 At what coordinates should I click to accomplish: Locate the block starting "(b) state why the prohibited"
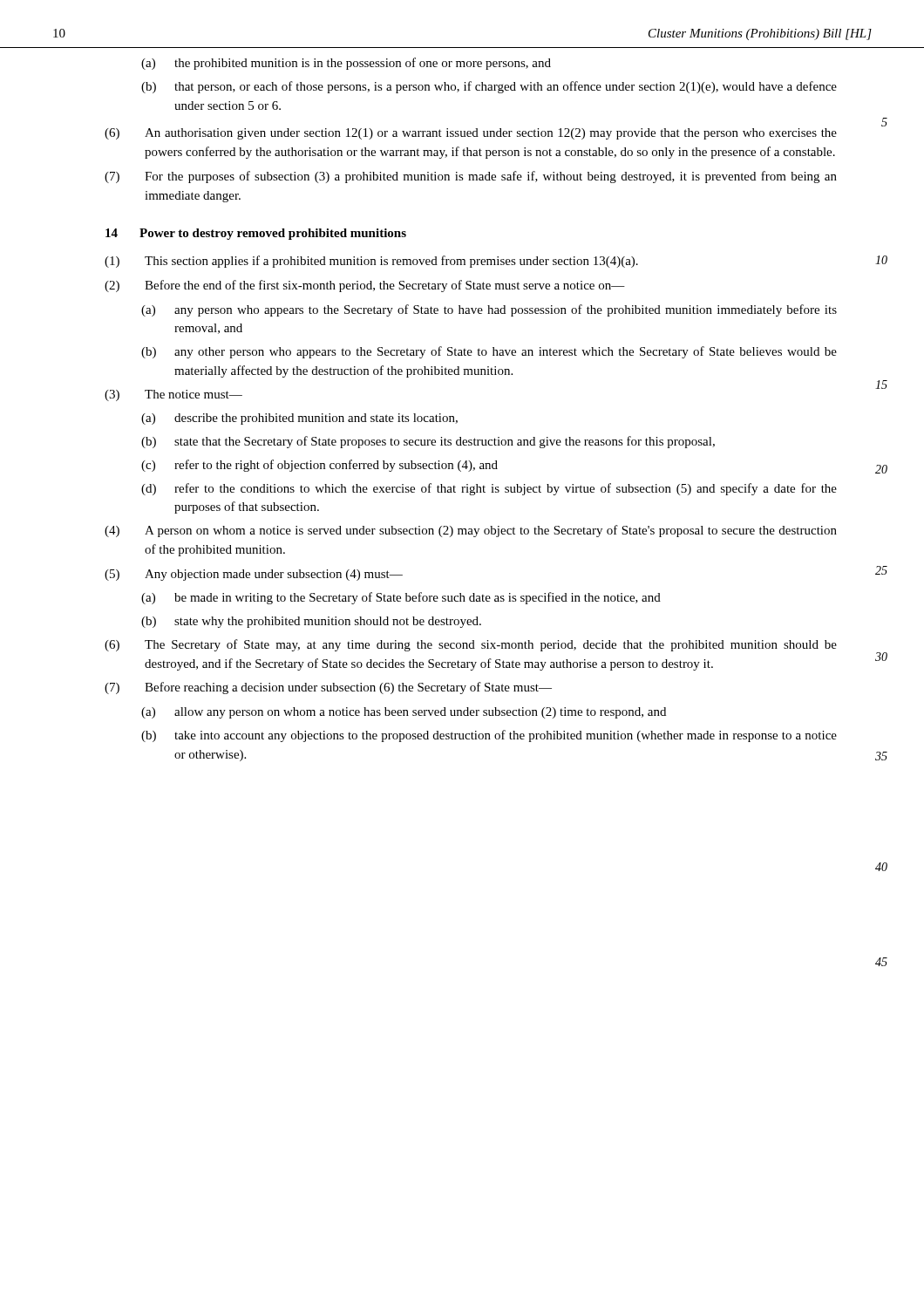[489, 622]
